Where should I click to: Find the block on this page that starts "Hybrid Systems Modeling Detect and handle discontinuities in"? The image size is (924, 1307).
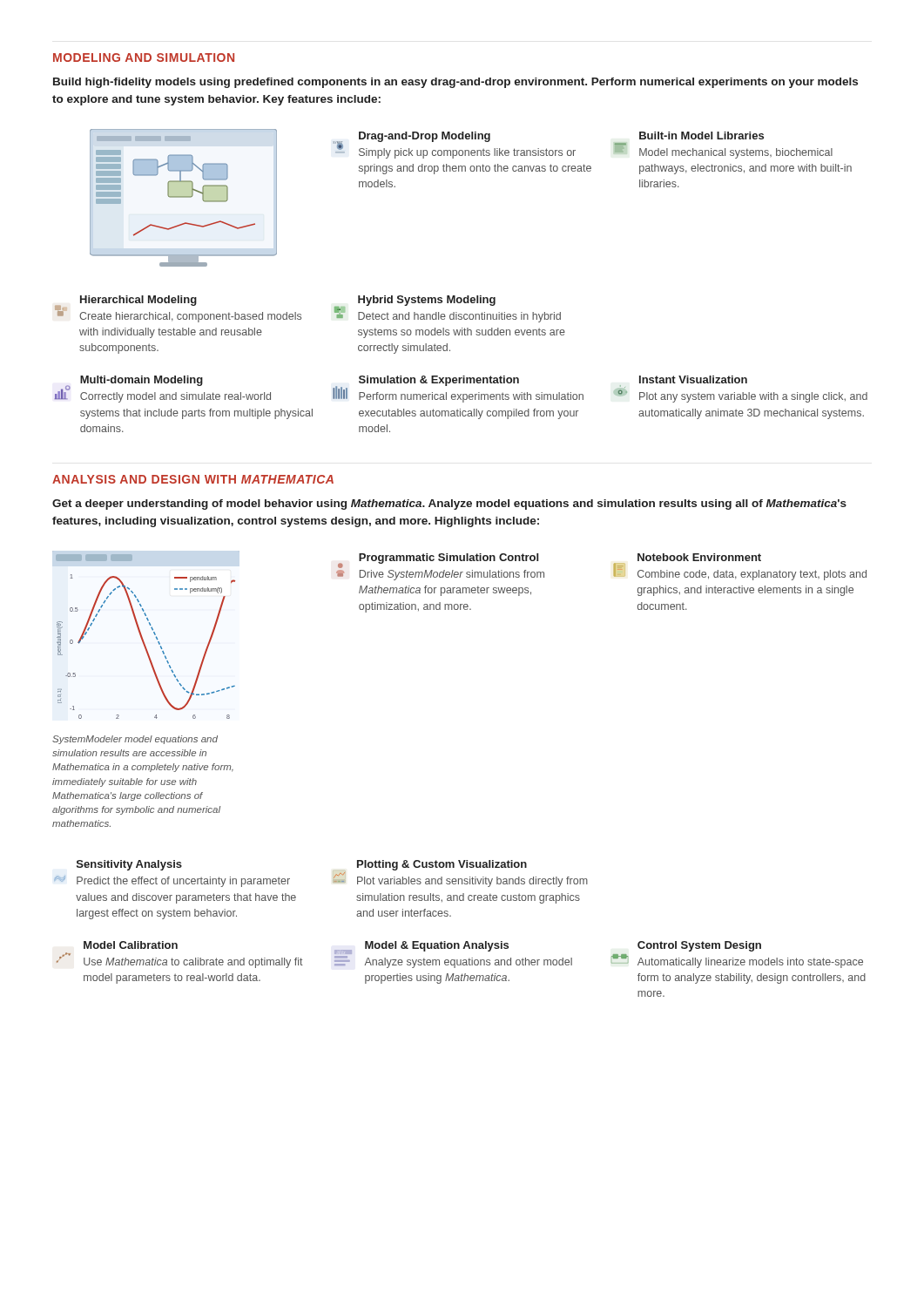tap(462, 324)
